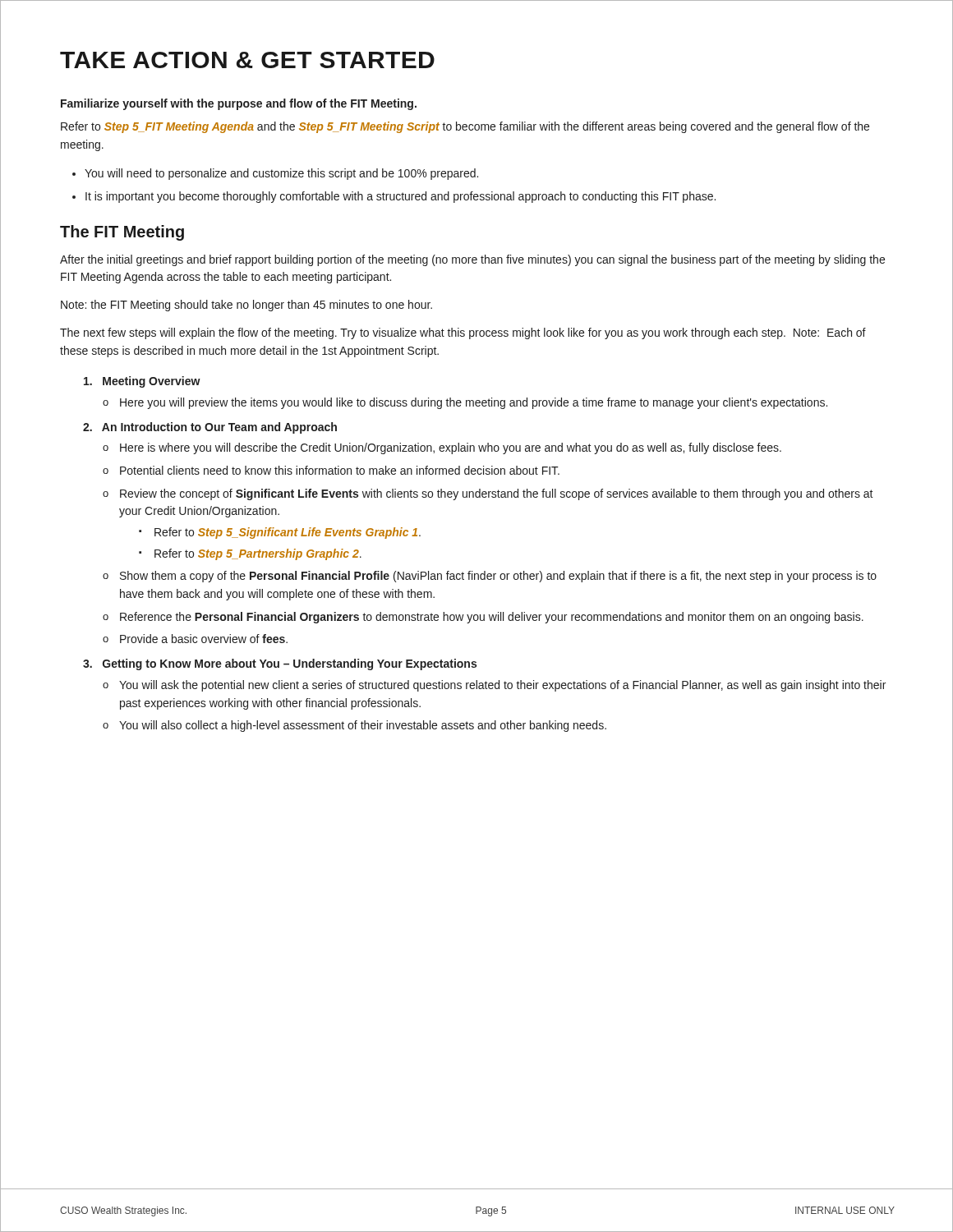Select the element starting "After the initial greetings"

click(476, 269)
